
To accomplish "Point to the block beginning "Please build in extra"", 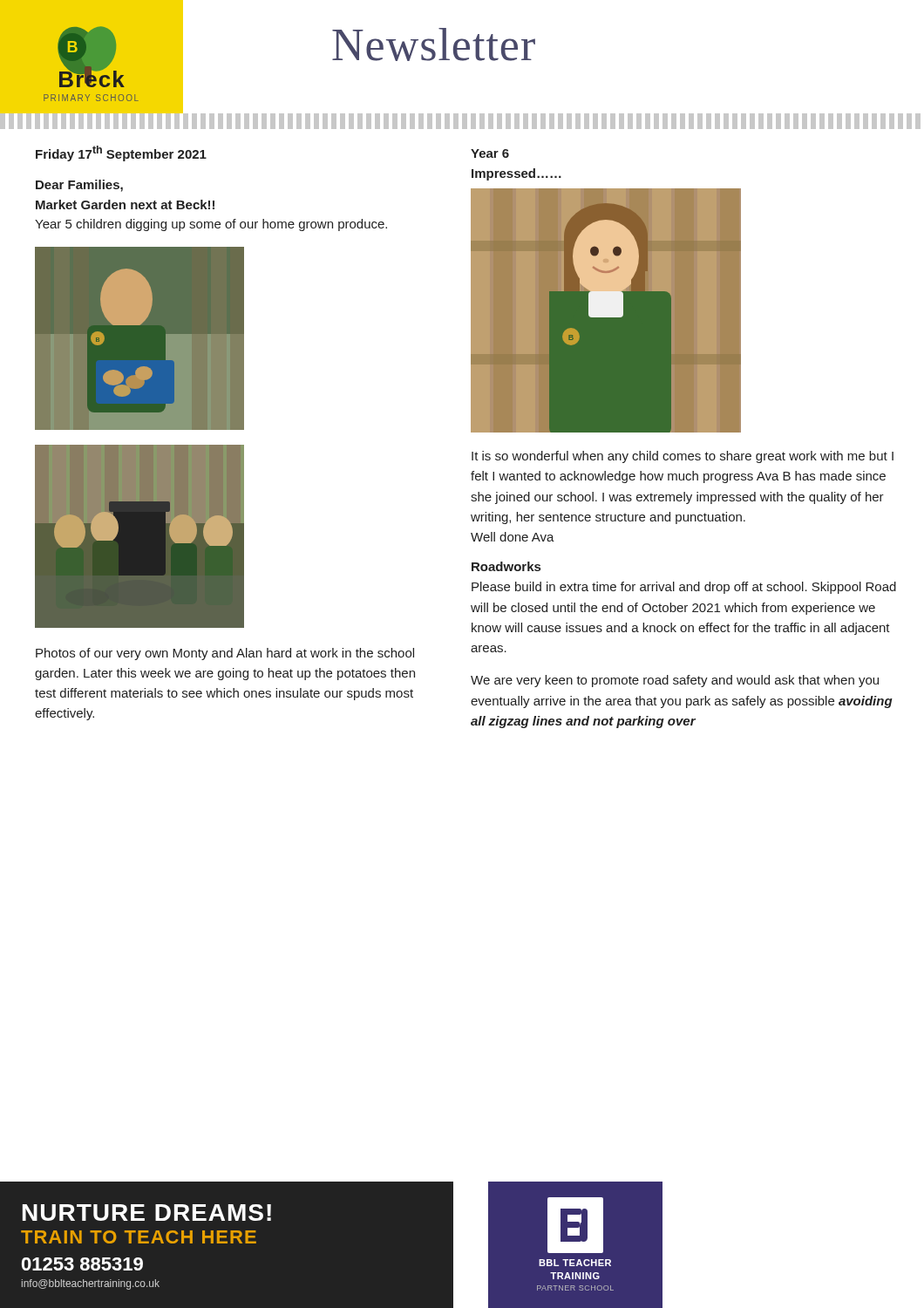I will (x=684, y=617).
